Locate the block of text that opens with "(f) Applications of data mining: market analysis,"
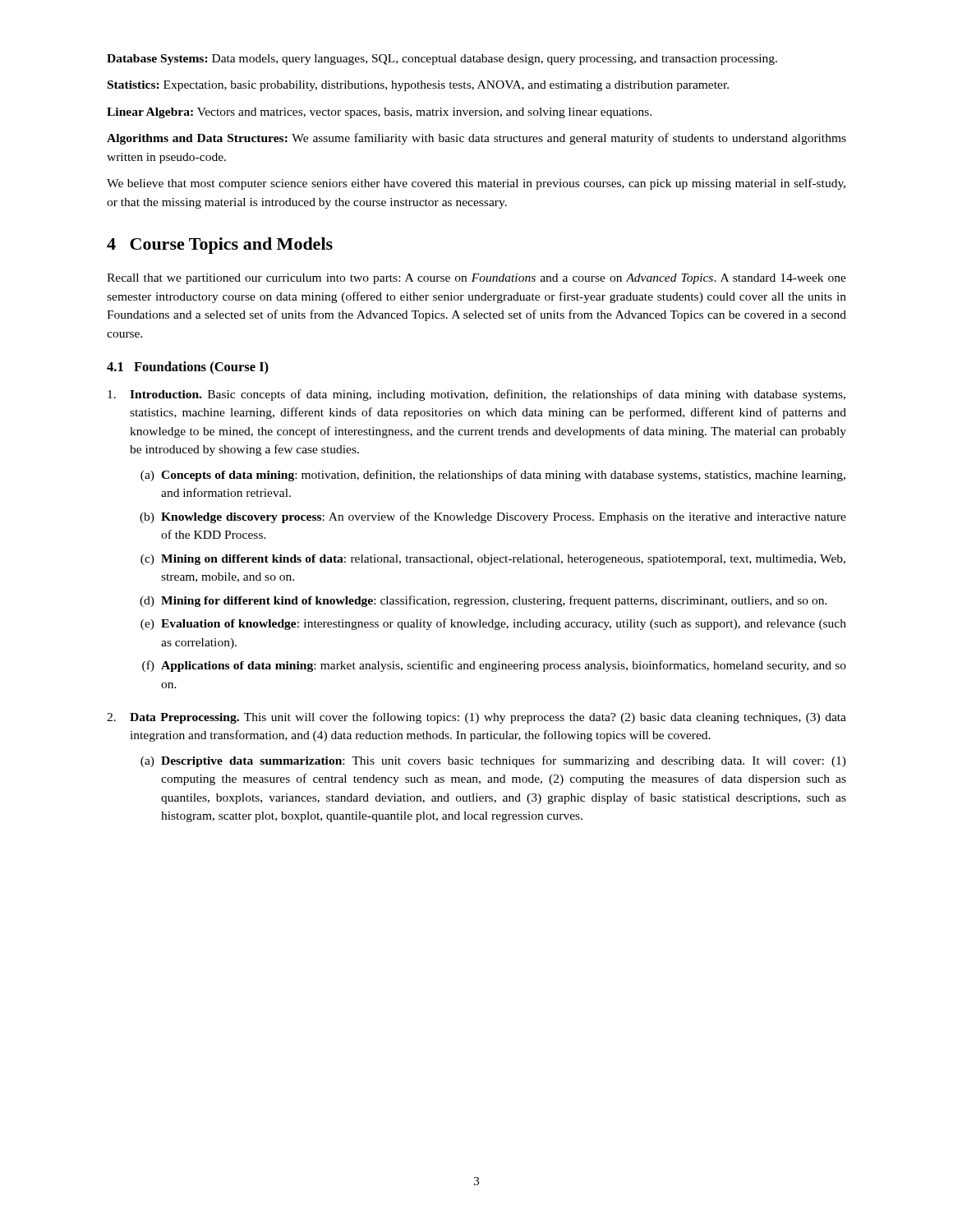This screenshot has width=953, height=1232. [488, 675]
